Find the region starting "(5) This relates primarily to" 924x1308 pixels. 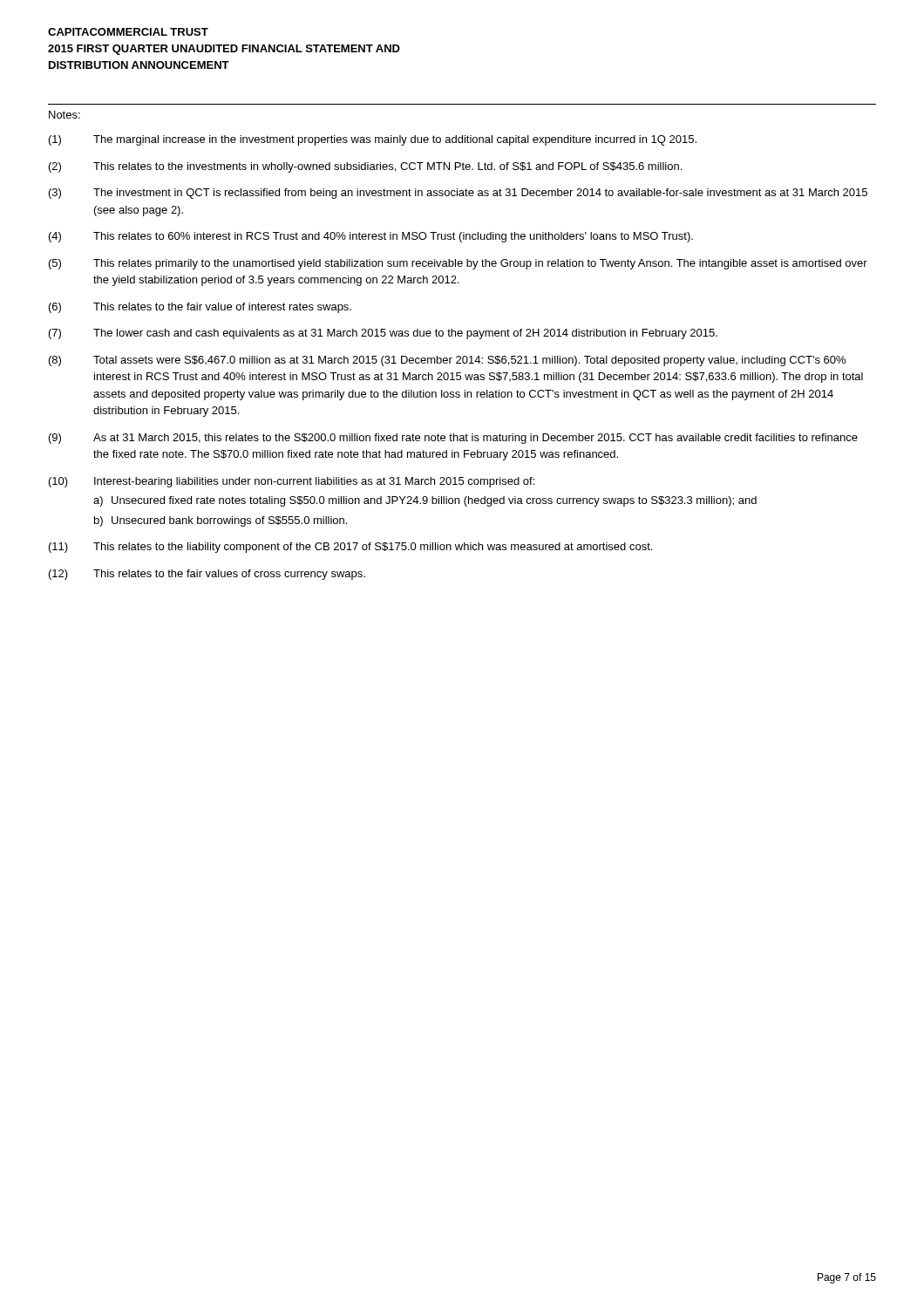point(462,271)
